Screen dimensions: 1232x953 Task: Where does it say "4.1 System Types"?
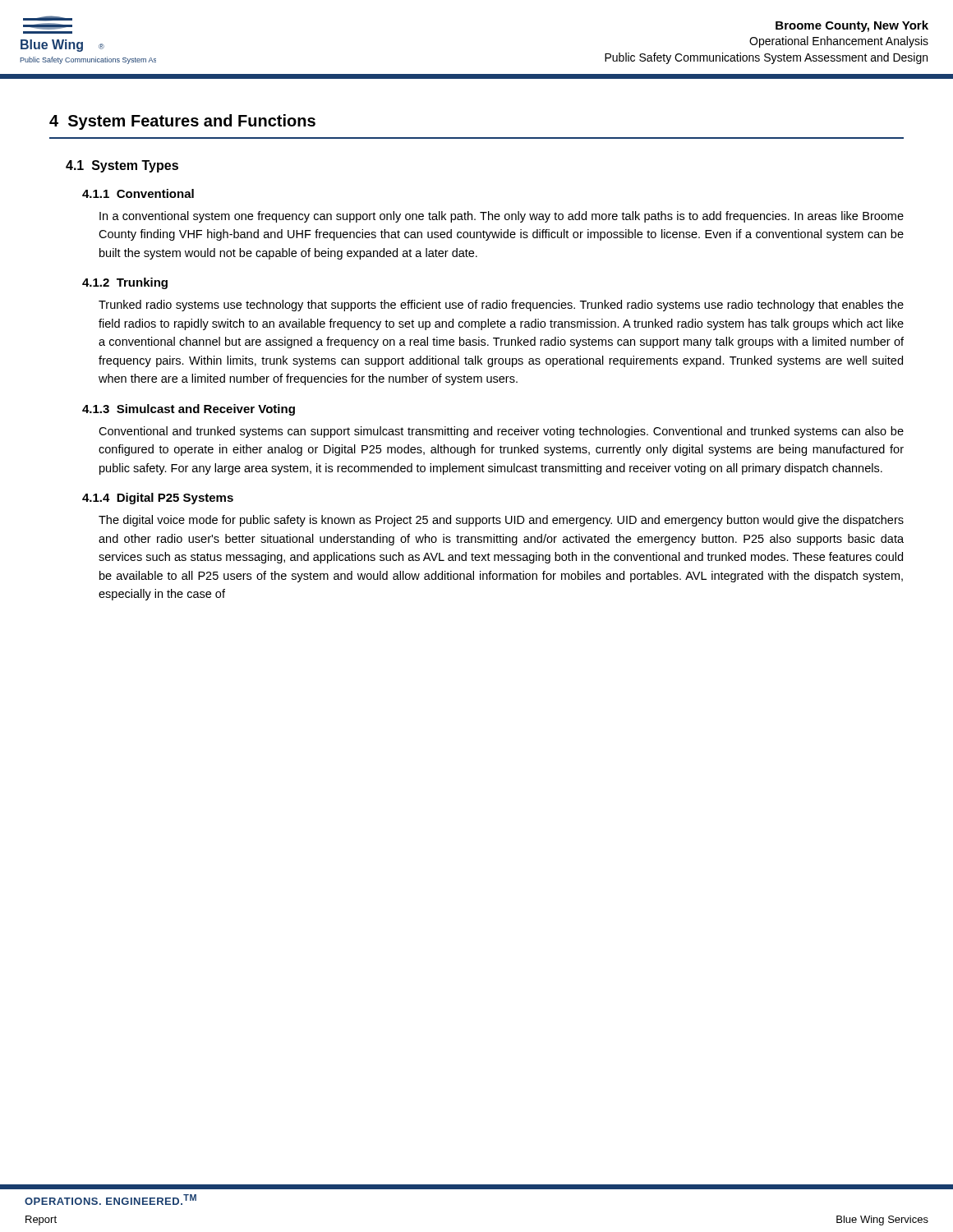pos(122,166)
